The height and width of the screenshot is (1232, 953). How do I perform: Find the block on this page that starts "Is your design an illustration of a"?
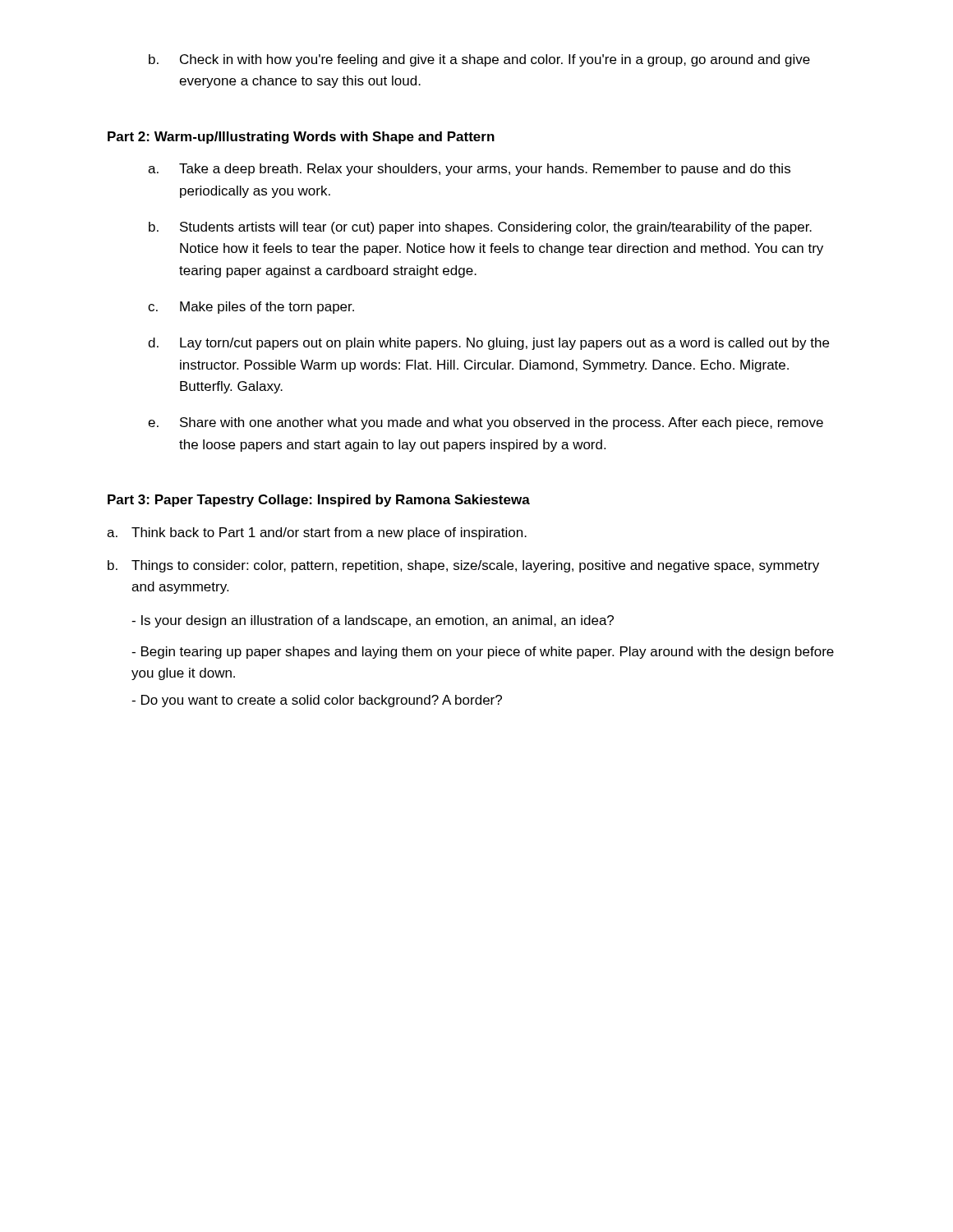pos(373,620)
